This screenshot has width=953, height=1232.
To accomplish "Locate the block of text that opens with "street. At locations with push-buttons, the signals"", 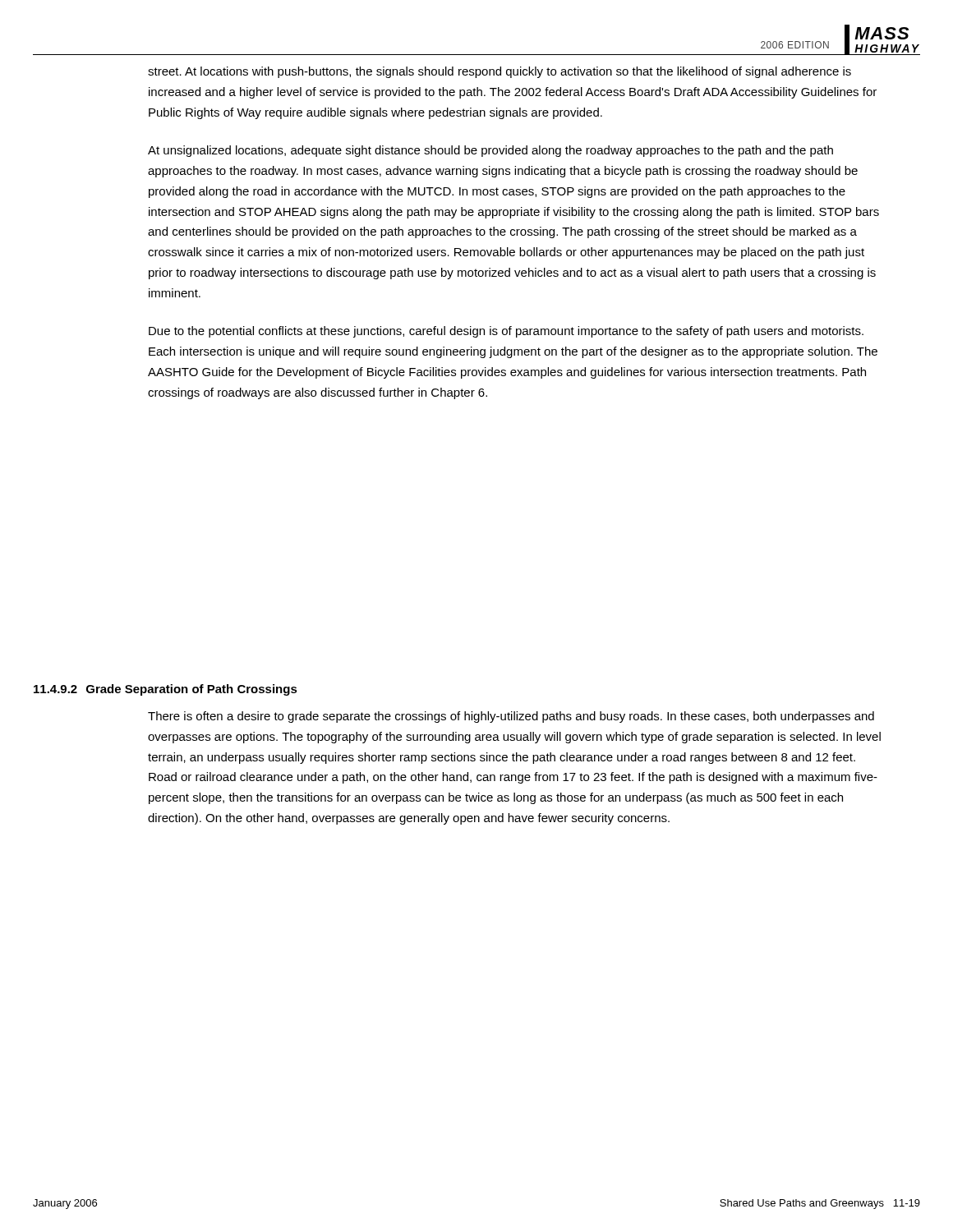I will coord(512,91).
